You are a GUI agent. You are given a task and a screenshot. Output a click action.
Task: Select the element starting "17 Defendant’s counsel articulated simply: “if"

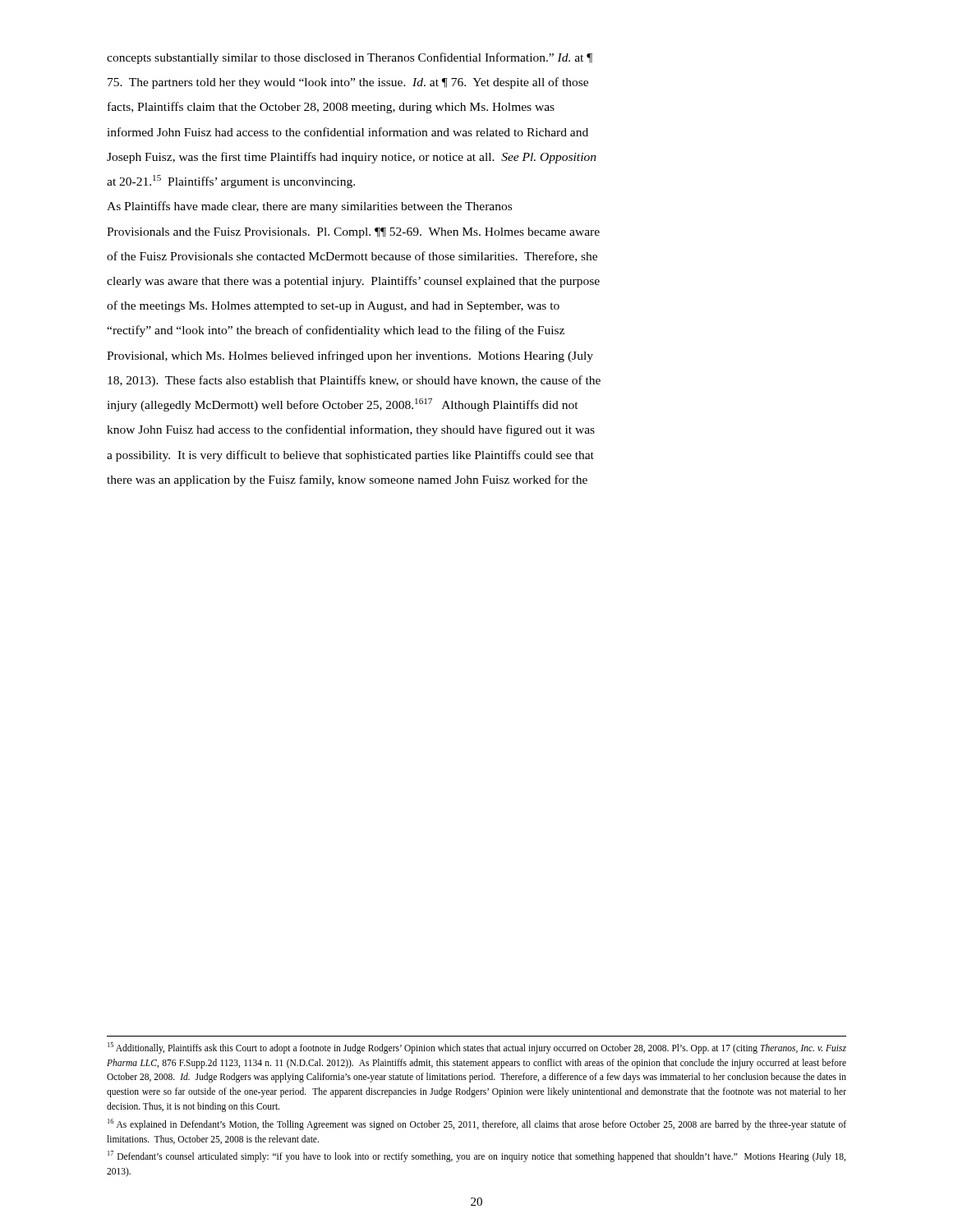(x=476, y=1163)
